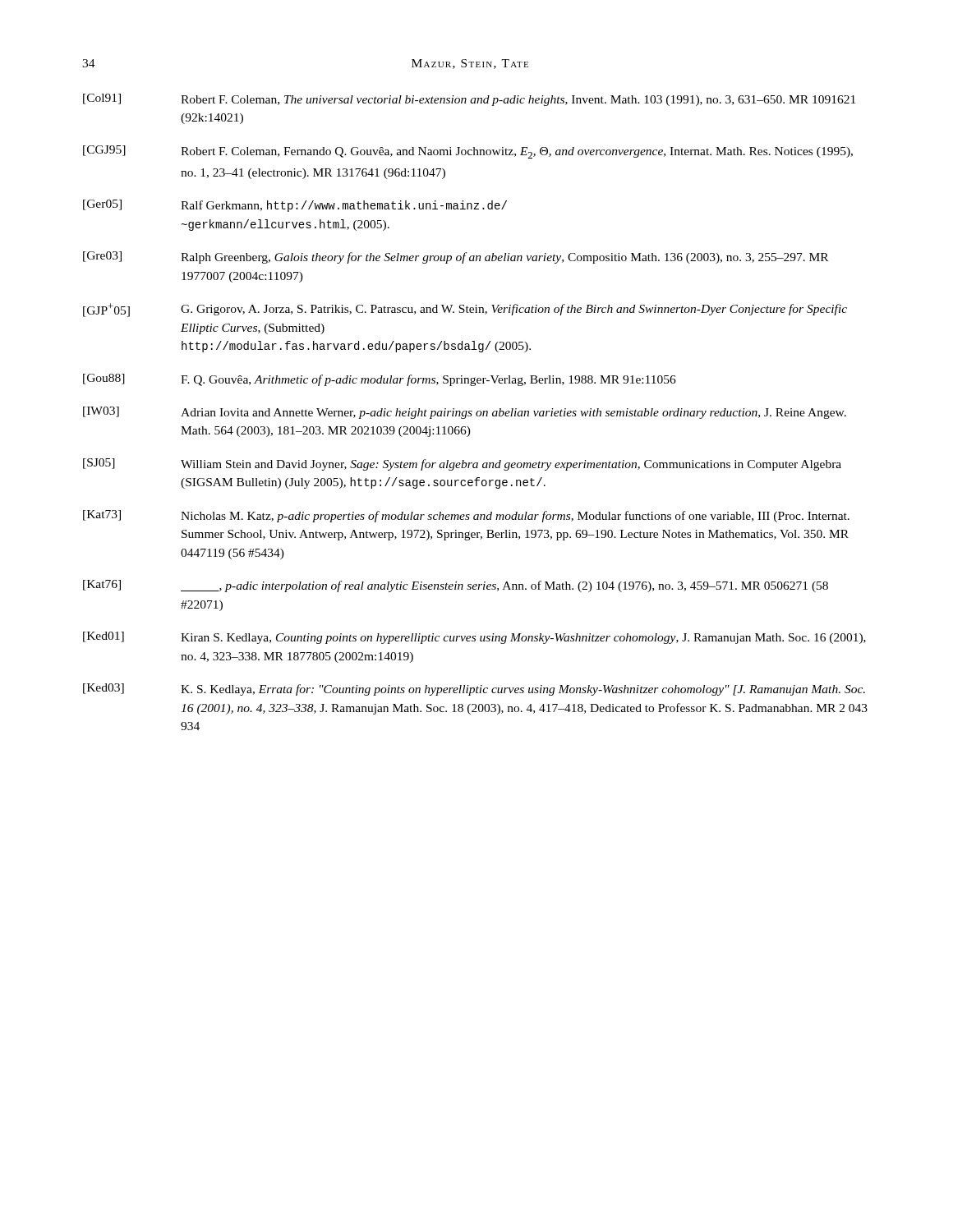Screen dimensions: 1232x953
Task: Find the list item with the text "[IW03] Adrian Iovita and Annette Werner, p-adic"
Action: 476,422
